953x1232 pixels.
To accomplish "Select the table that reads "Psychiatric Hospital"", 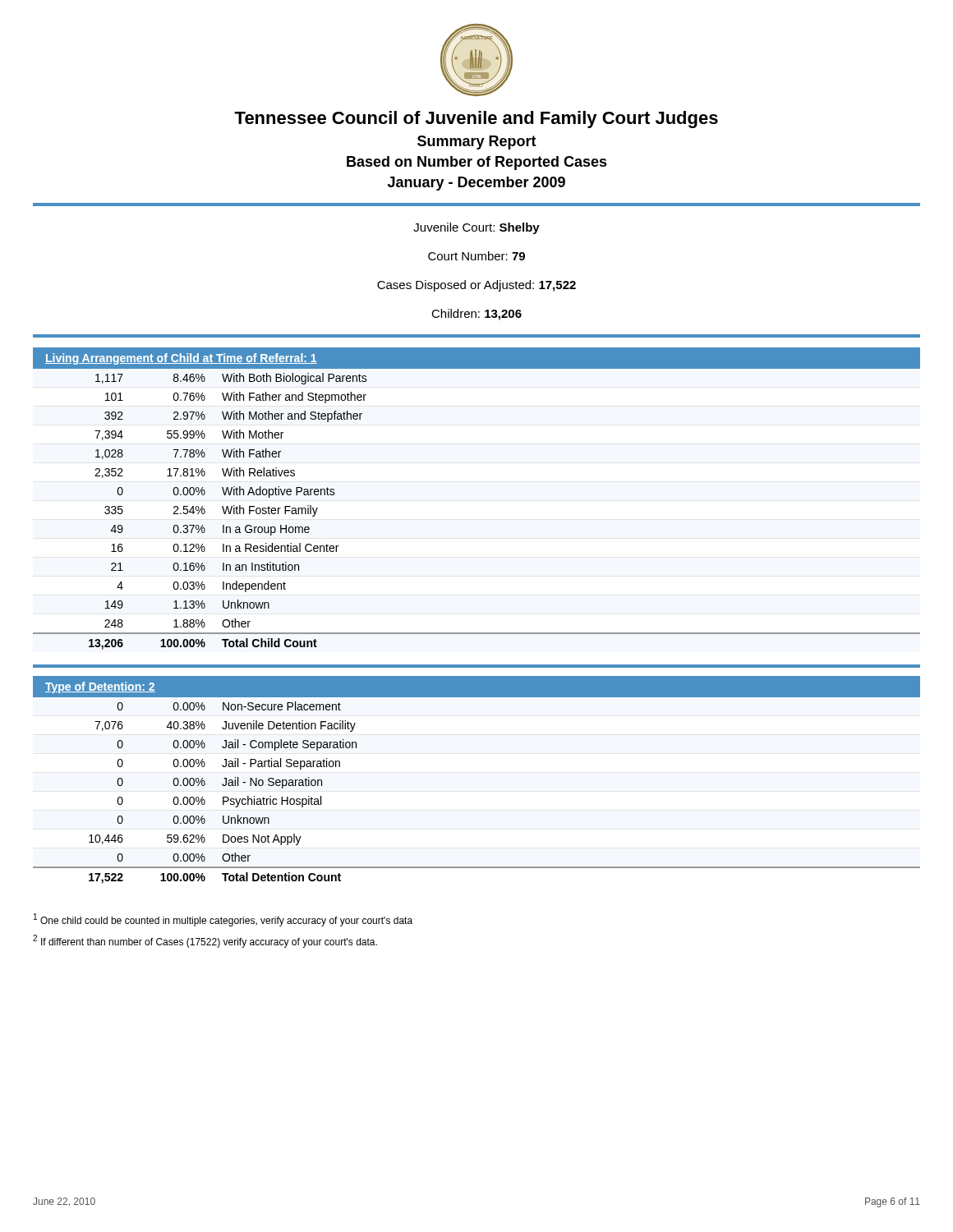I will pyautogui.click(x=476, y=792).
